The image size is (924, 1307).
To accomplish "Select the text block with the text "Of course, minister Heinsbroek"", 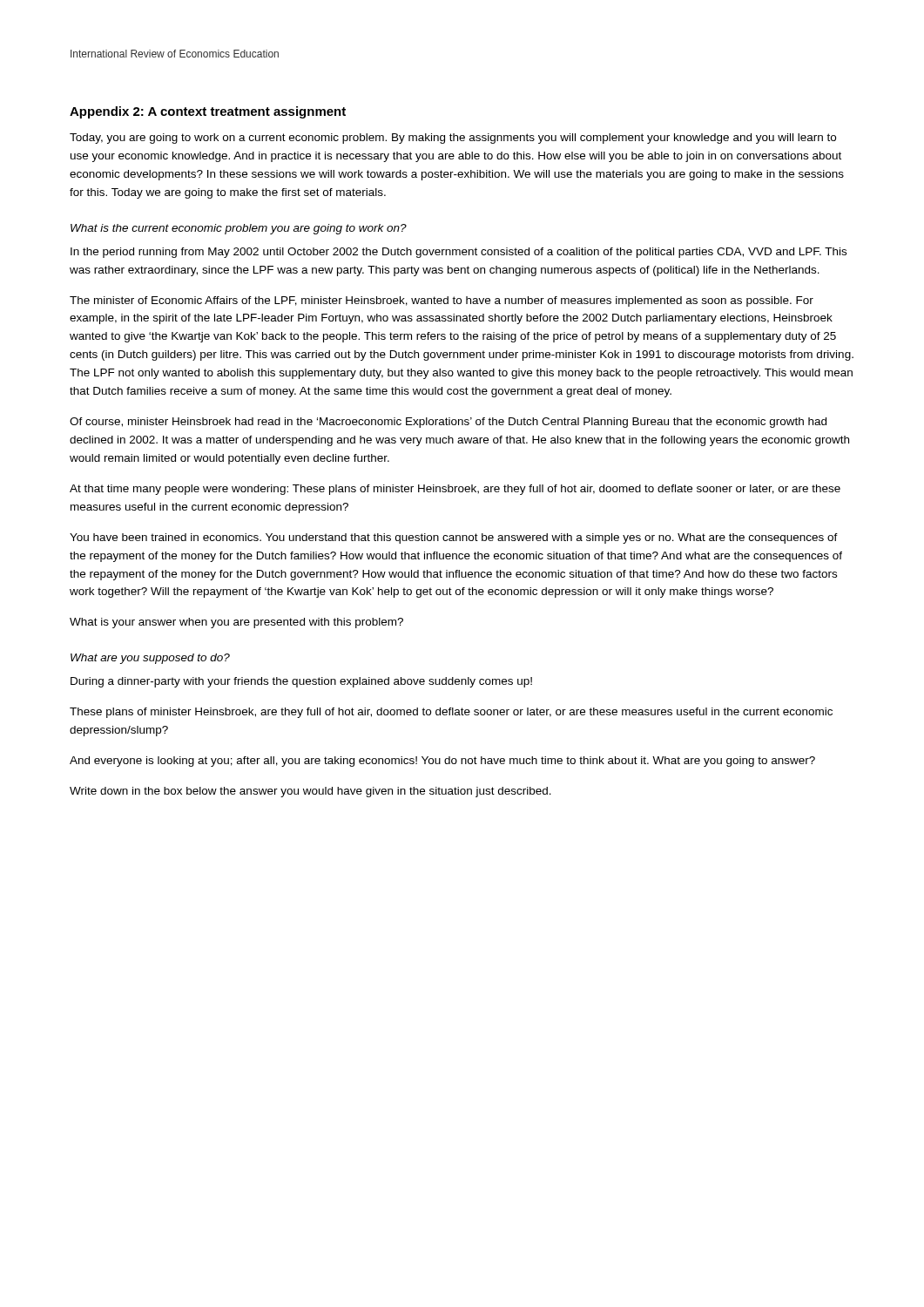I will pyautogui.click(x=460, y=440).
